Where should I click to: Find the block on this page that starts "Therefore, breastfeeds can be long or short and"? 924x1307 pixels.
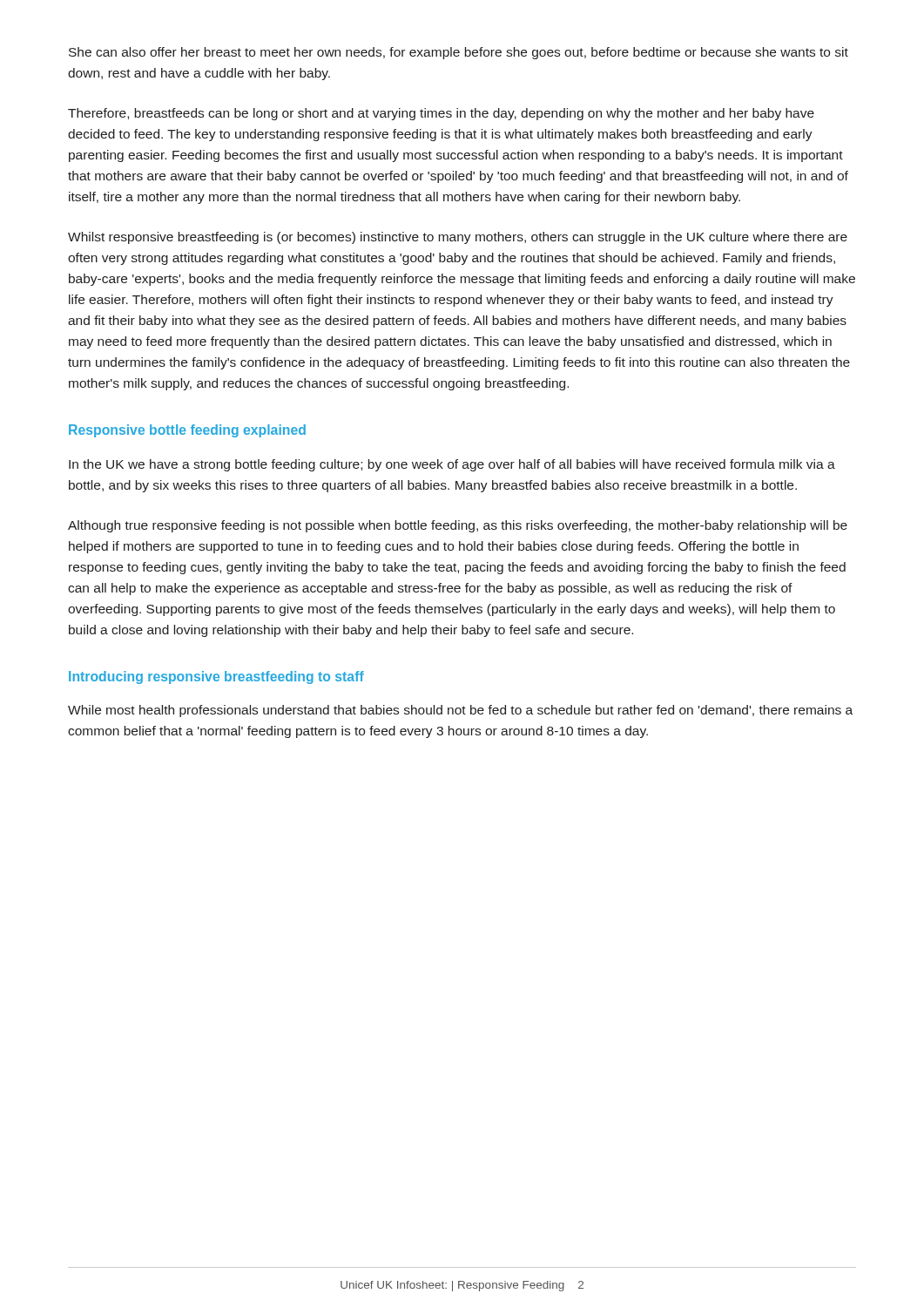pos(458,155)
